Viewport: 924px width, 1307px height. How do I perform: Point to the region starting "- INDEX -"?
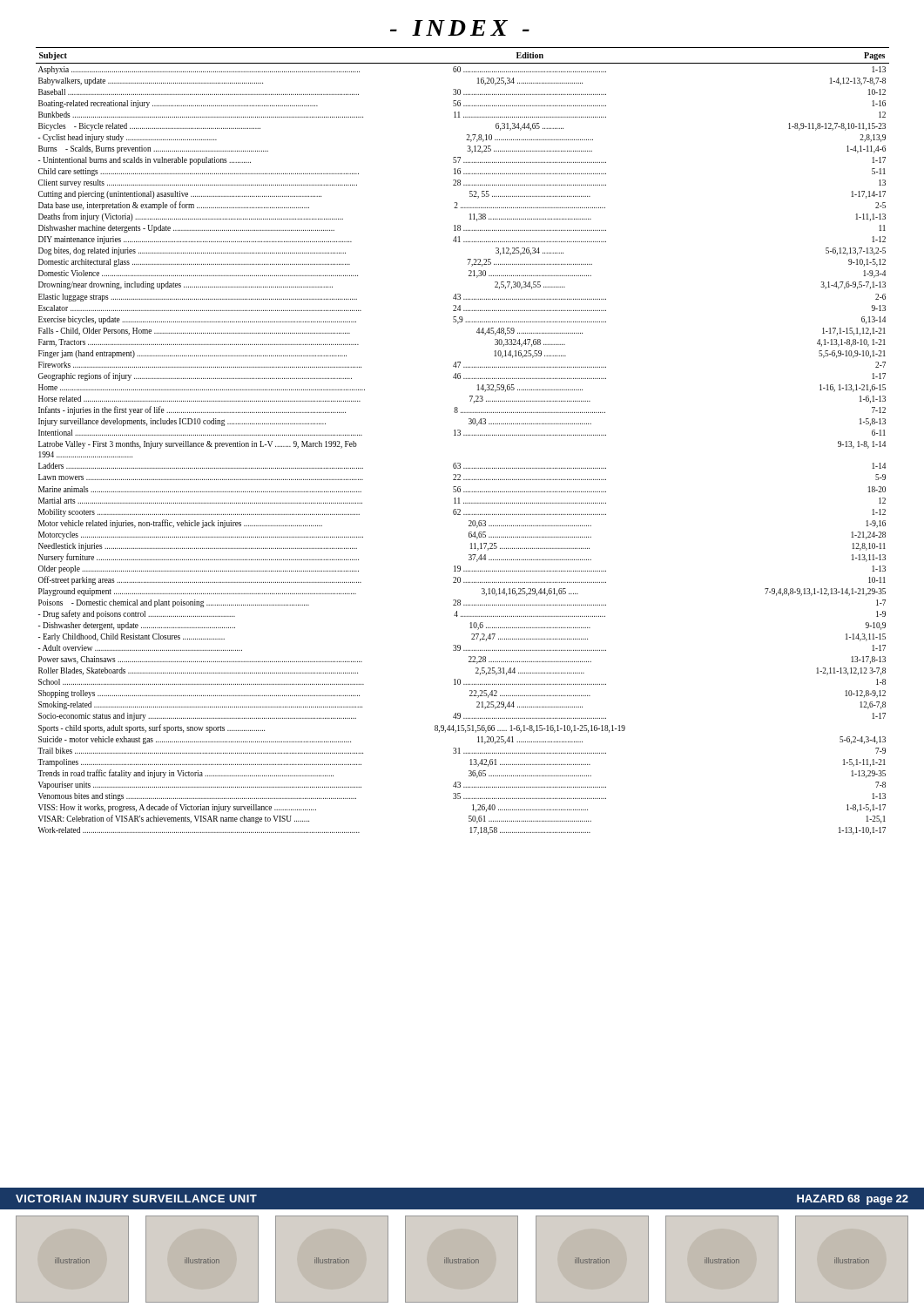[x=462, y=27]
